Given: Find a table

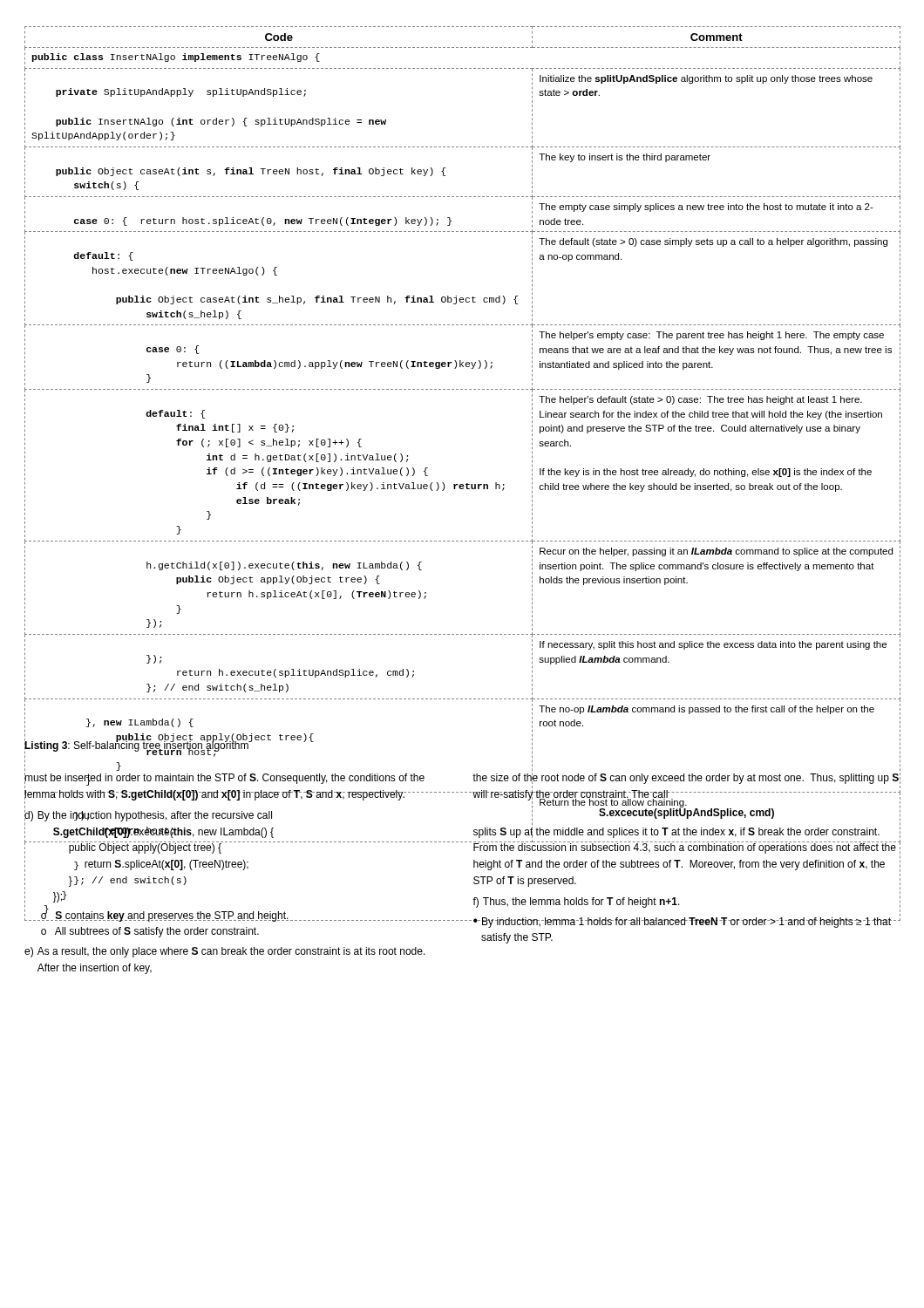Looking at the screenshot, I should (x=462, y=473).
